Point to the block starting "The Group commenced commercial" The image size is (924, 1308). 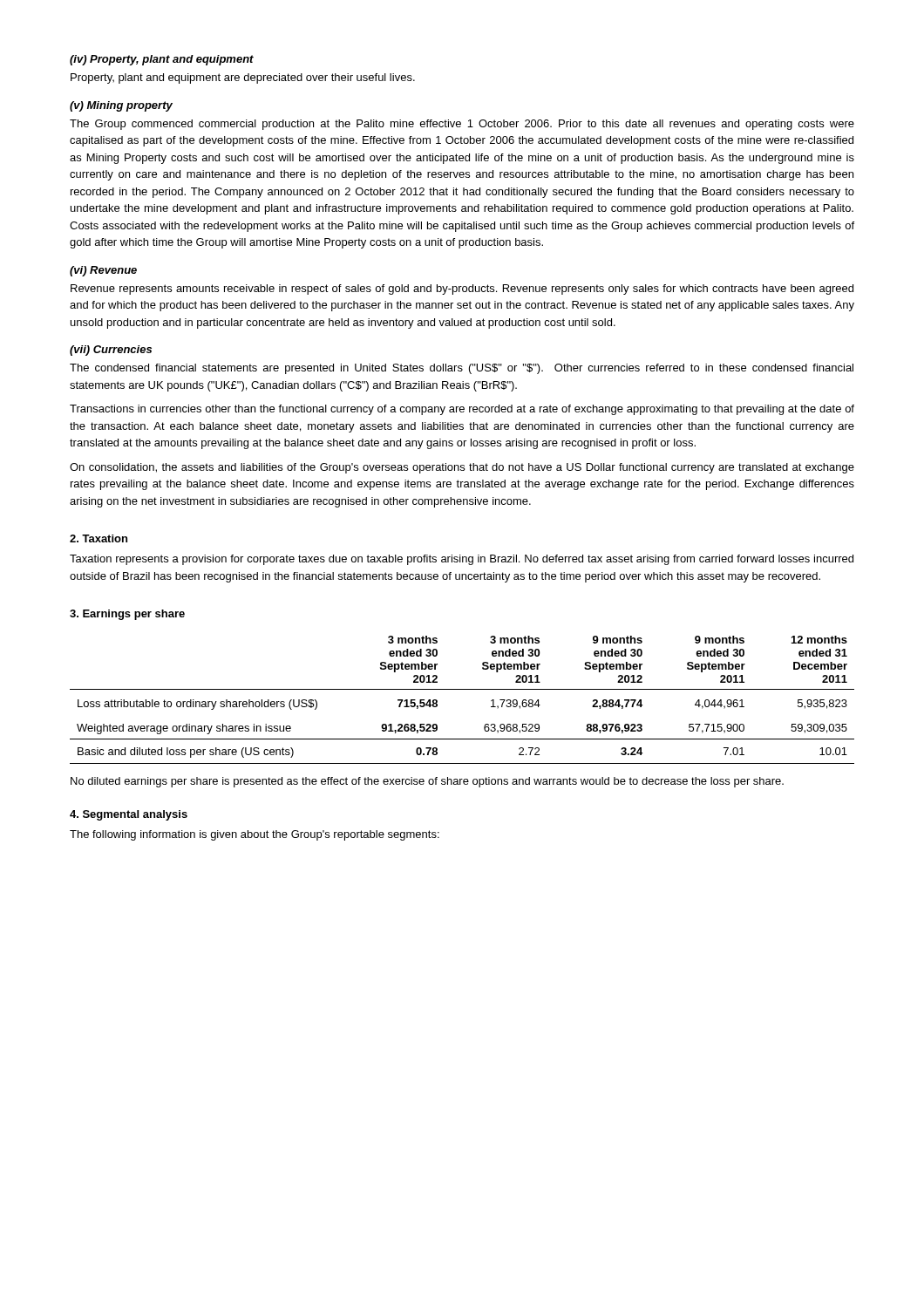click(x=462, y=182)
